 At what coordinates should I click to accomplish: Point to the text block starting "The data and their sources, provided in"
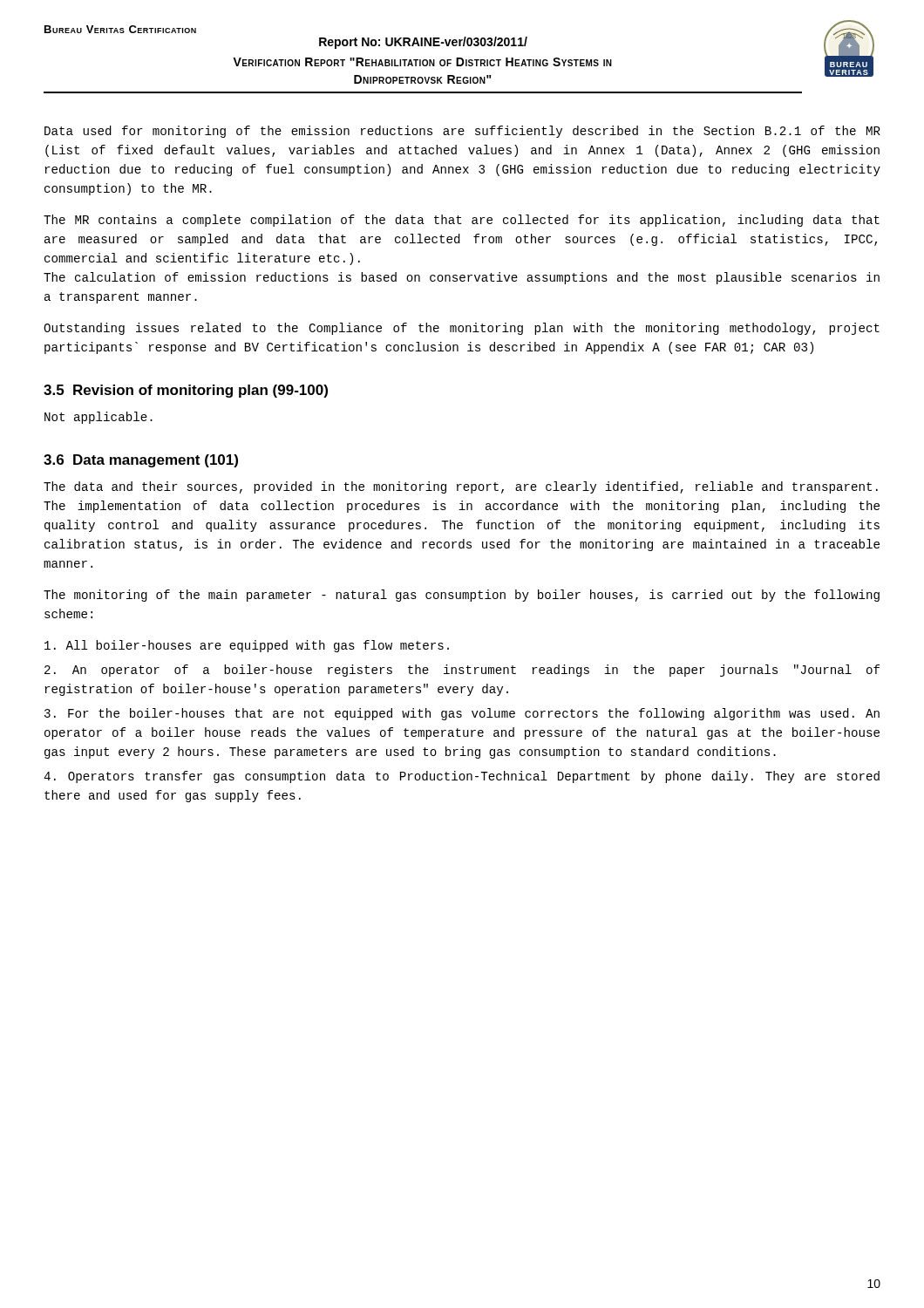[462, 526]
